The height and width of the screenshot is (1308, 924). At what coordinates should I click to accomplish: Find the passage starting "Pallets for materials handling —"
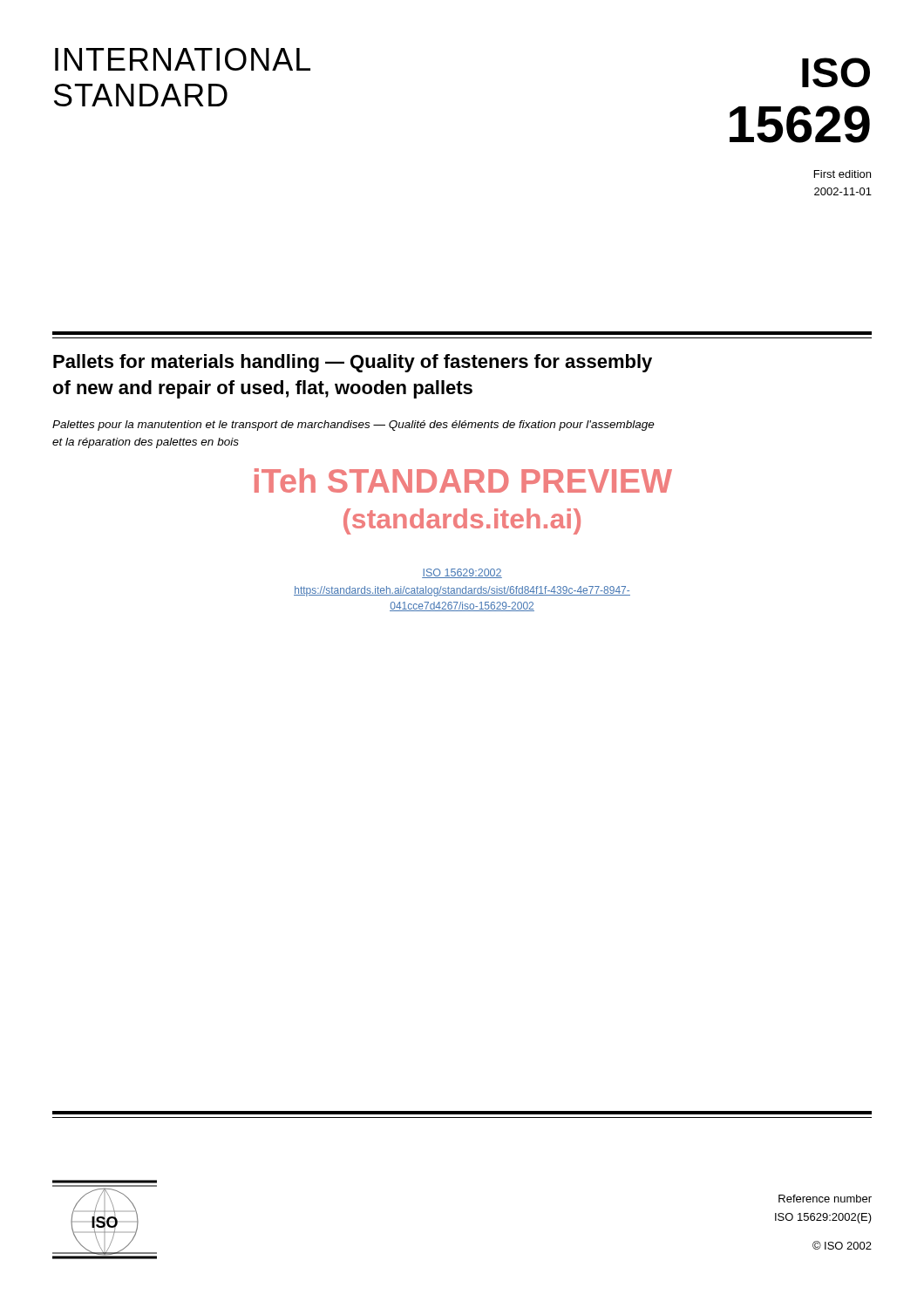(x=357, y=400)
